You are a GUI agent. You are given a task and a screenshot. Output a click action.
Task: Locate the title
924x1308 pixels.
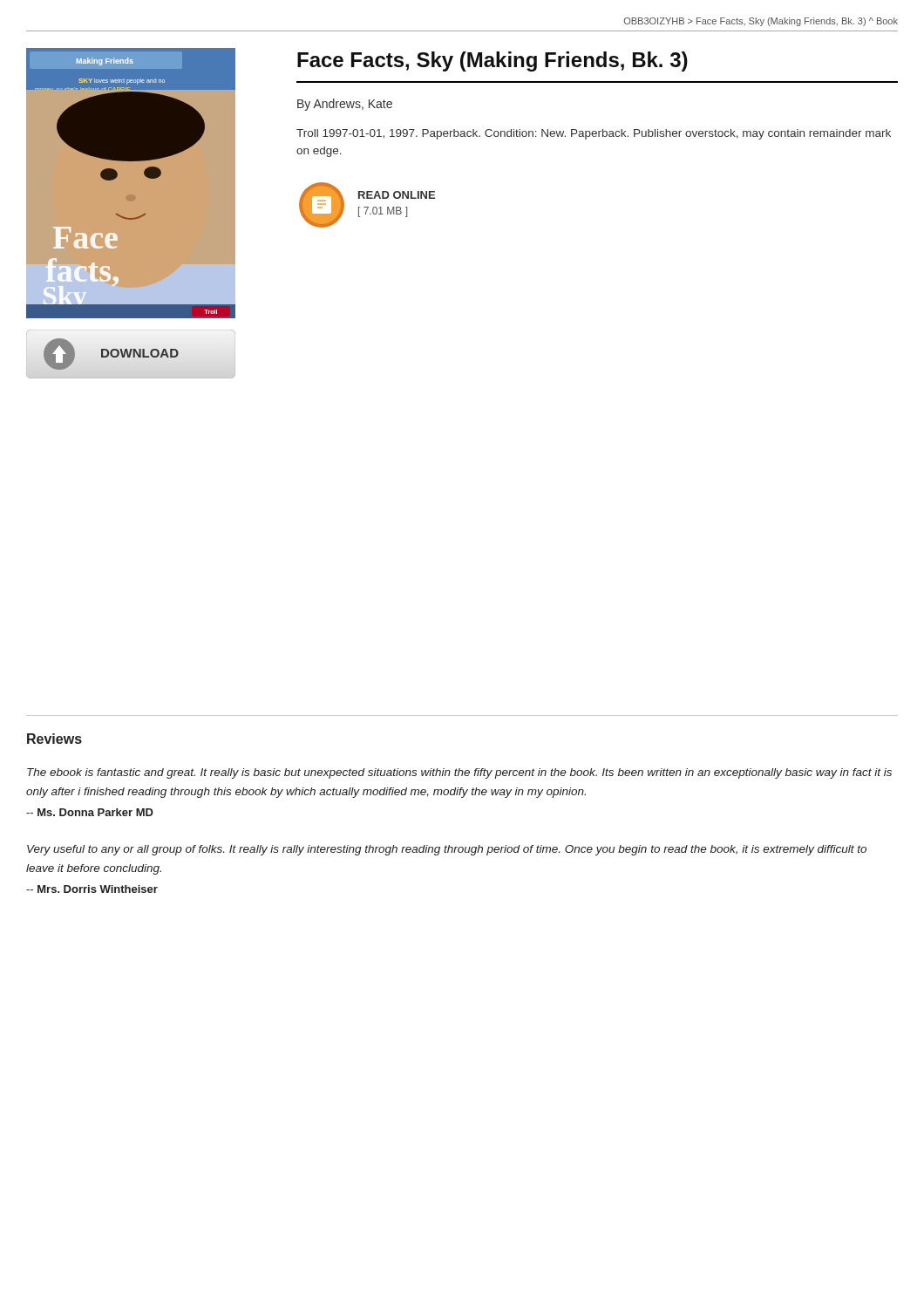pyautogui.click(x=492, y=60)
